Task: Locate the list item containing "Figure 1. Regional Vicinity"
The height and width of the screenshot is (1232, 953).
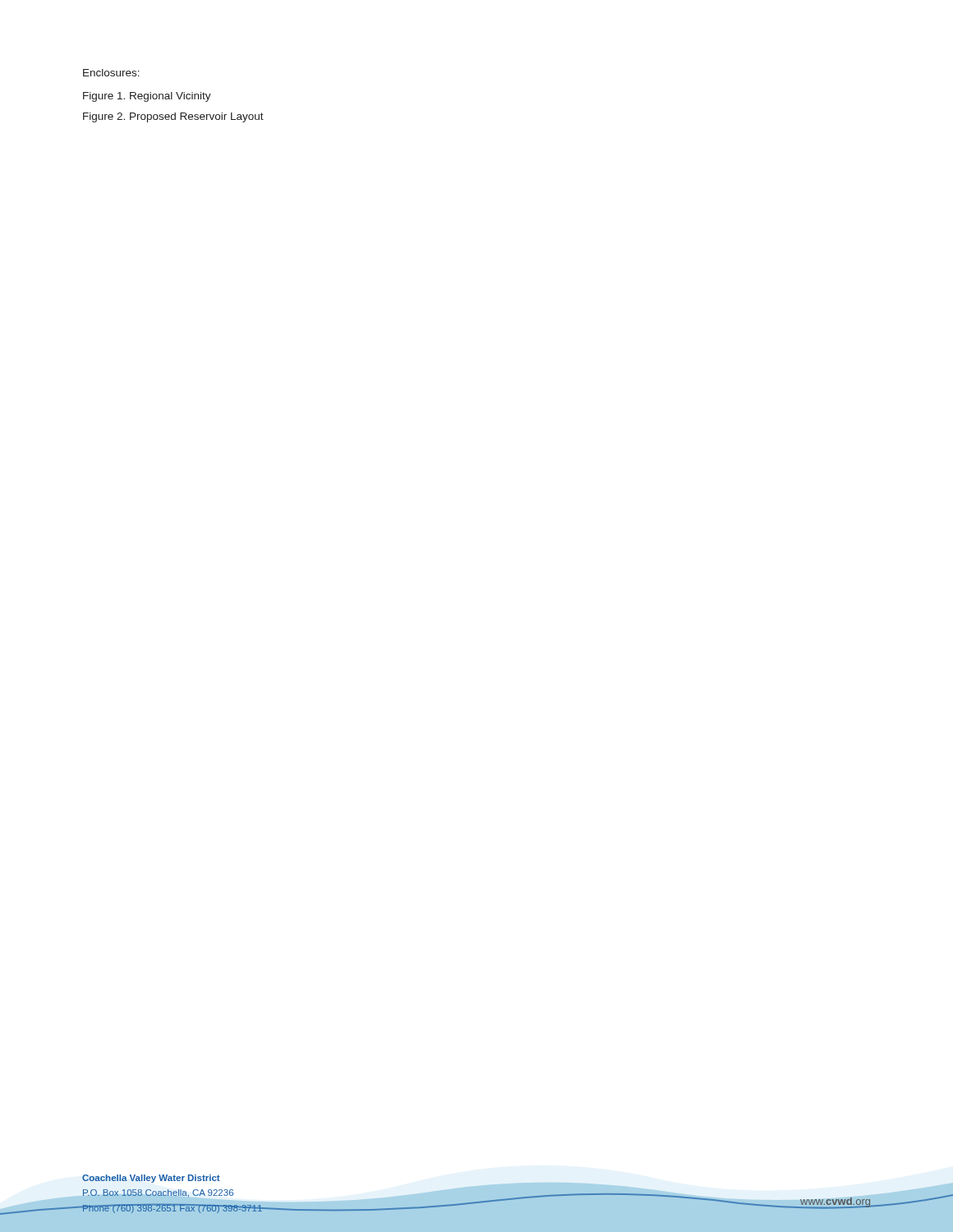Action: click(x=146, y=96)
